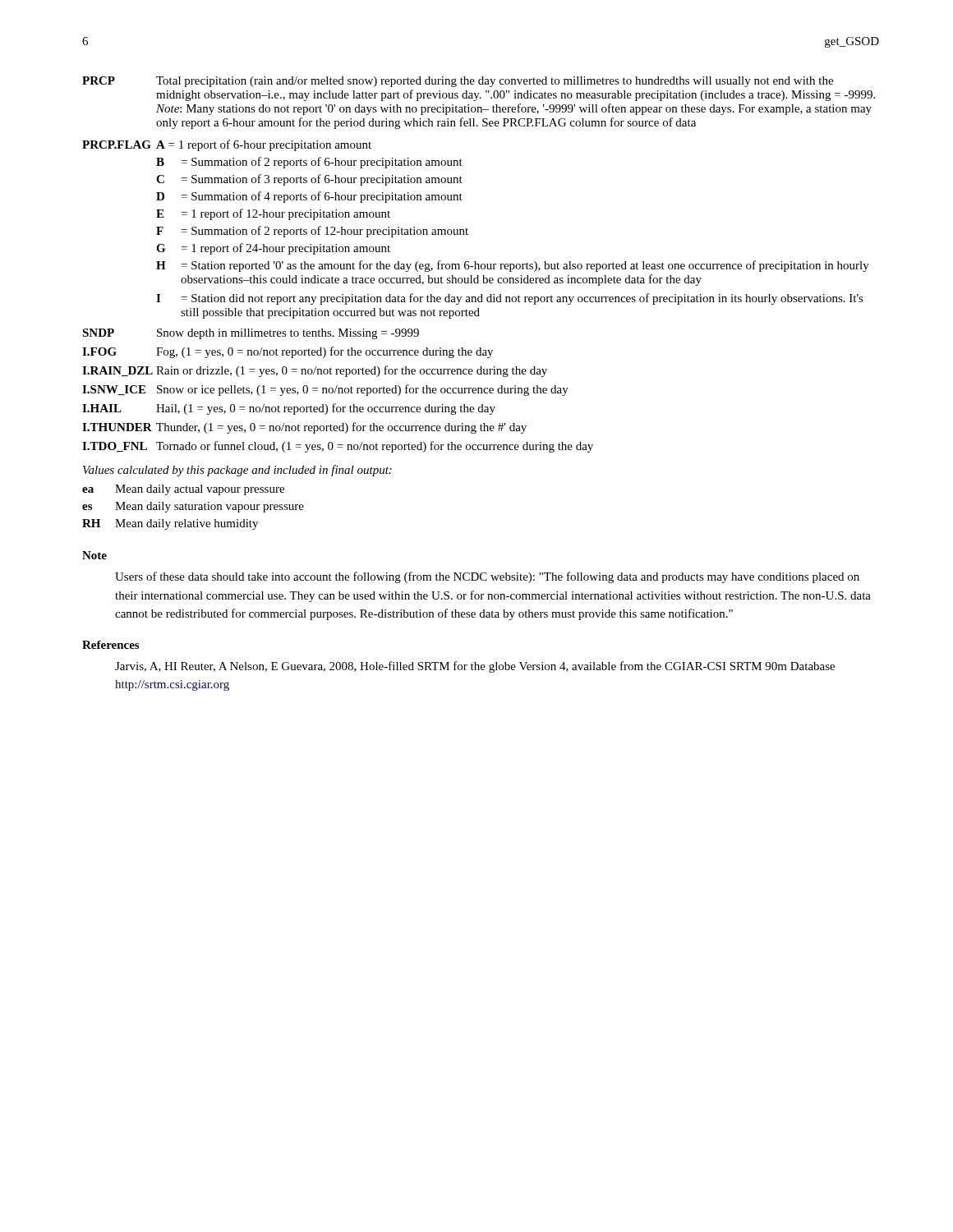Find the list item containing "F = Summation of 2 reports of"
This screenshot has height=1232, width=953.
[x=312, y=232]
